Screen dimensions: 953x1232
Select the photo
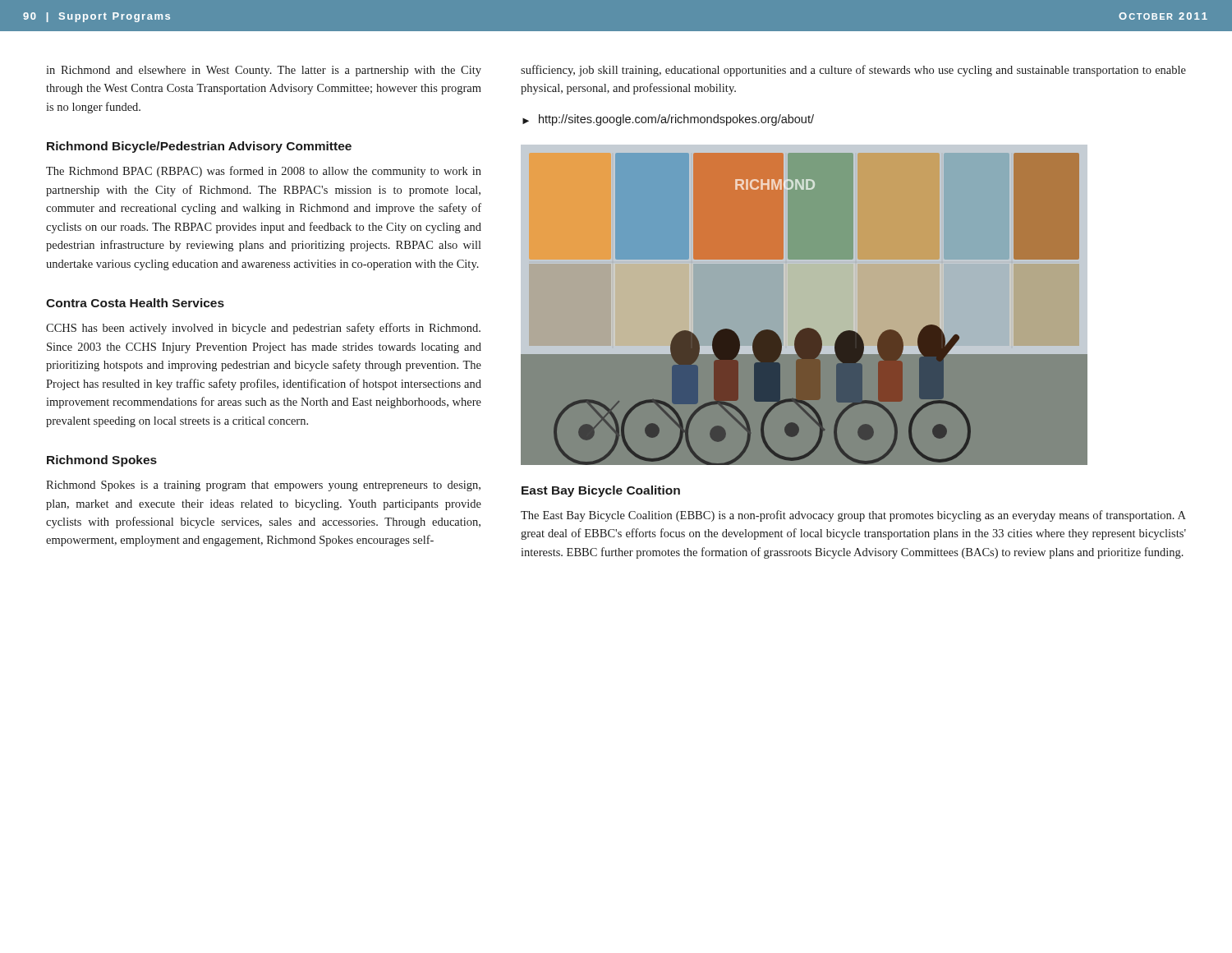[853, 305]
